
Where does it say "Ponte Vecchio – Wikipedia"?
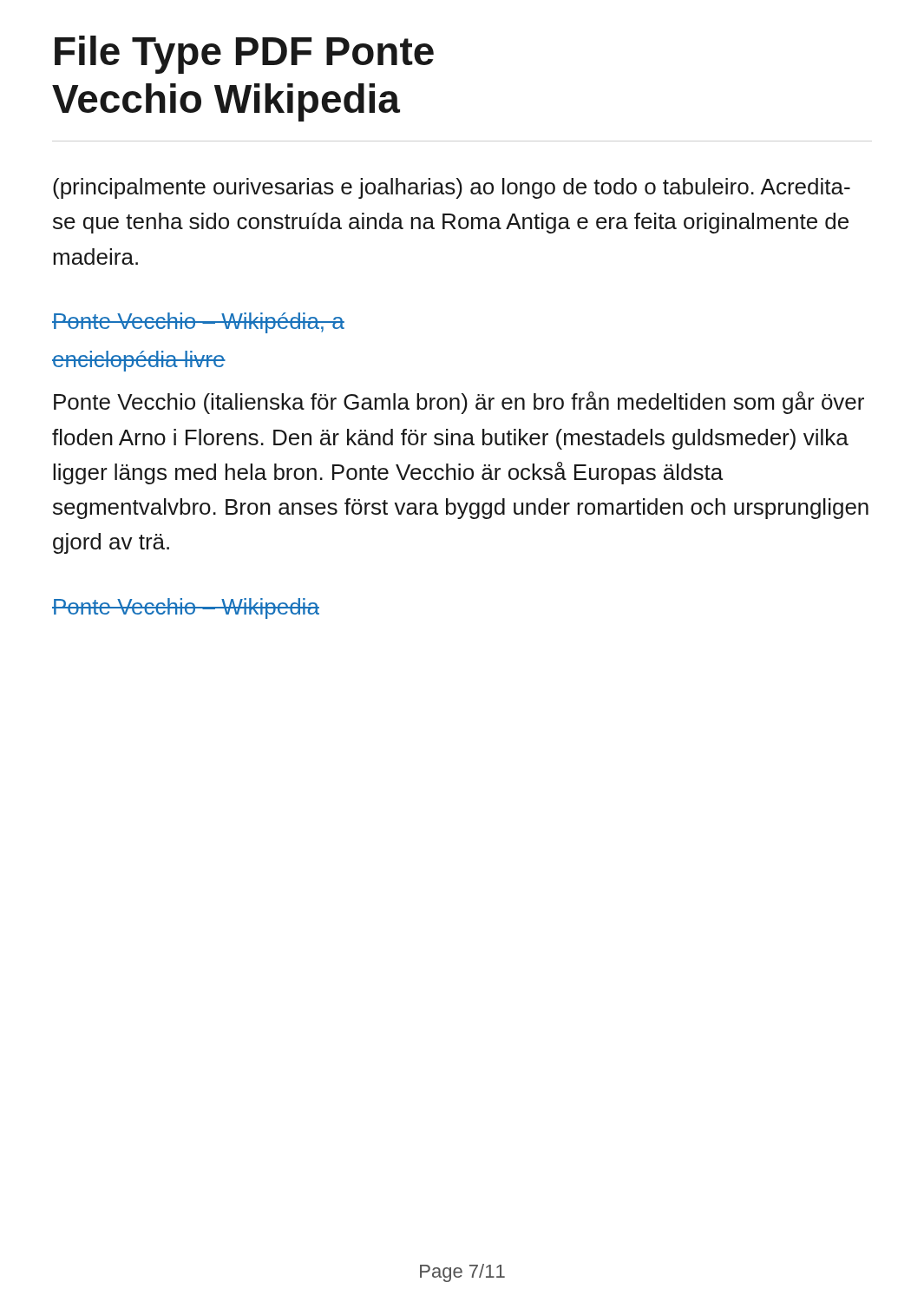click(x=186, y=608)
